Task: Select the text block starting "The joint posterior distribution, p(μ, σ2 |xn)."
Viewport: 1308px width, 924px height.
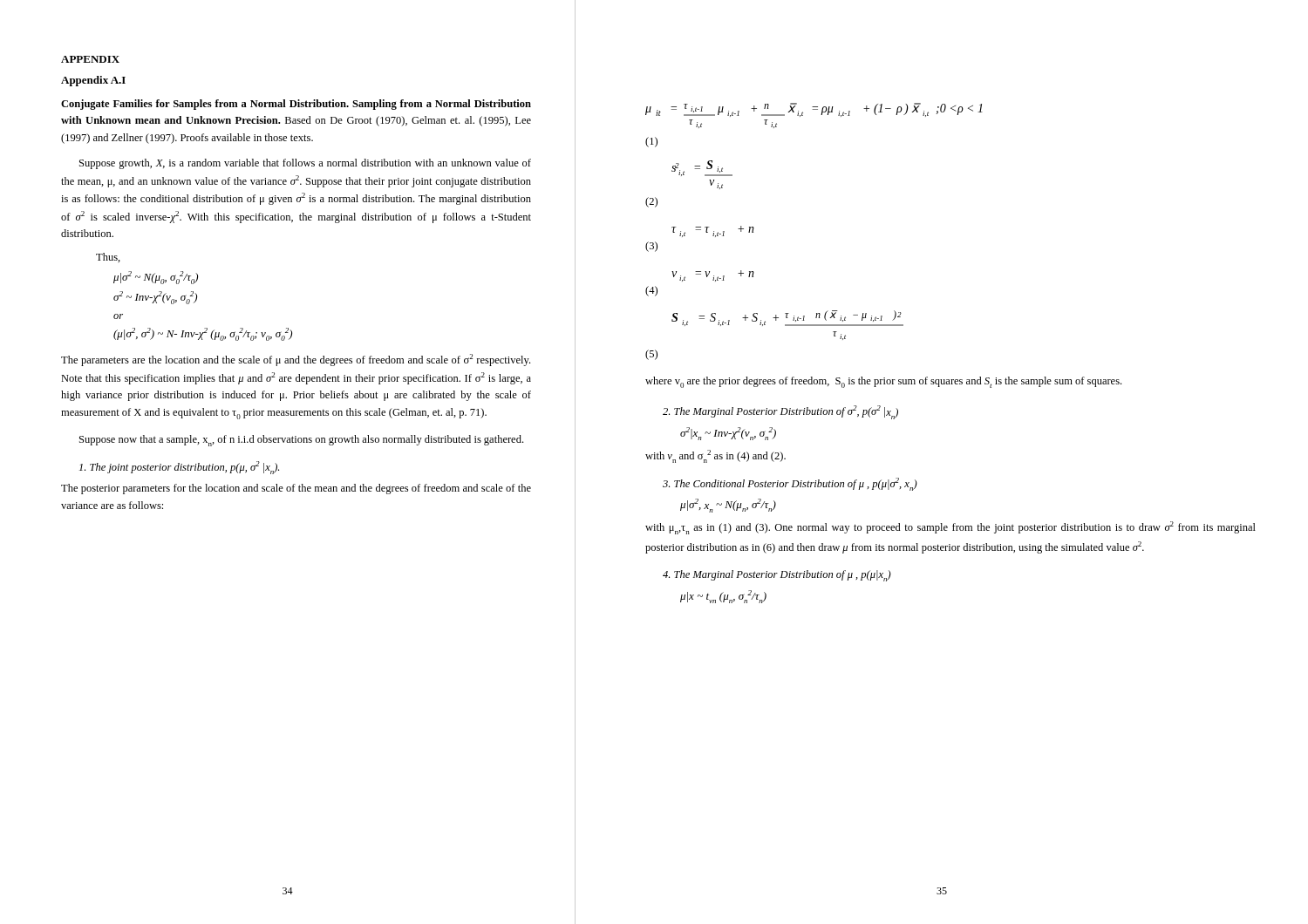Action: point(179,467)
